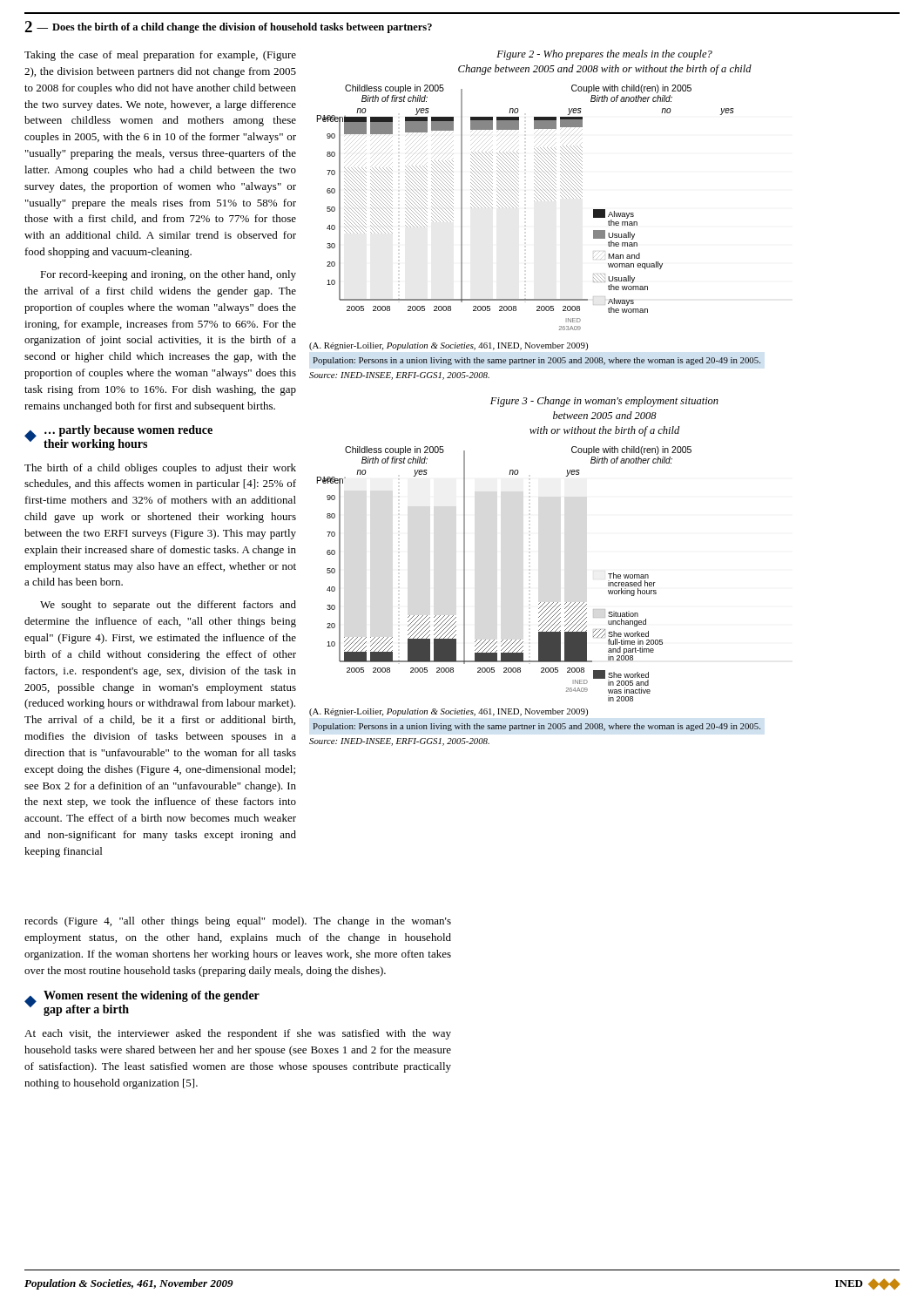Select the section header with the text "◆ Women resent the widening"
Screen dimensions: 1307x924
(x=142, y=1003)
